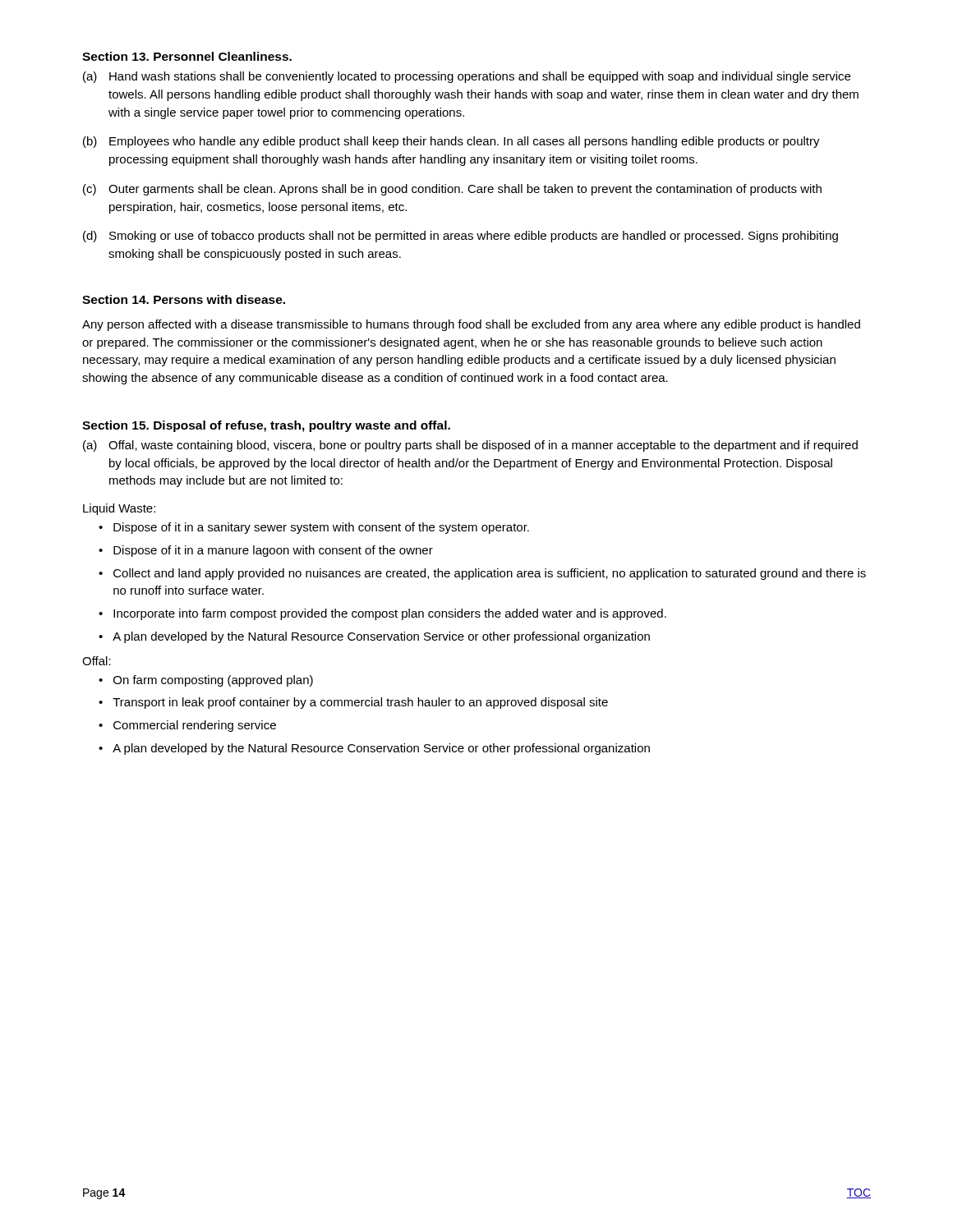
Task: Find the block starting "Transport in leak proof container by a"
Action: 492,702
